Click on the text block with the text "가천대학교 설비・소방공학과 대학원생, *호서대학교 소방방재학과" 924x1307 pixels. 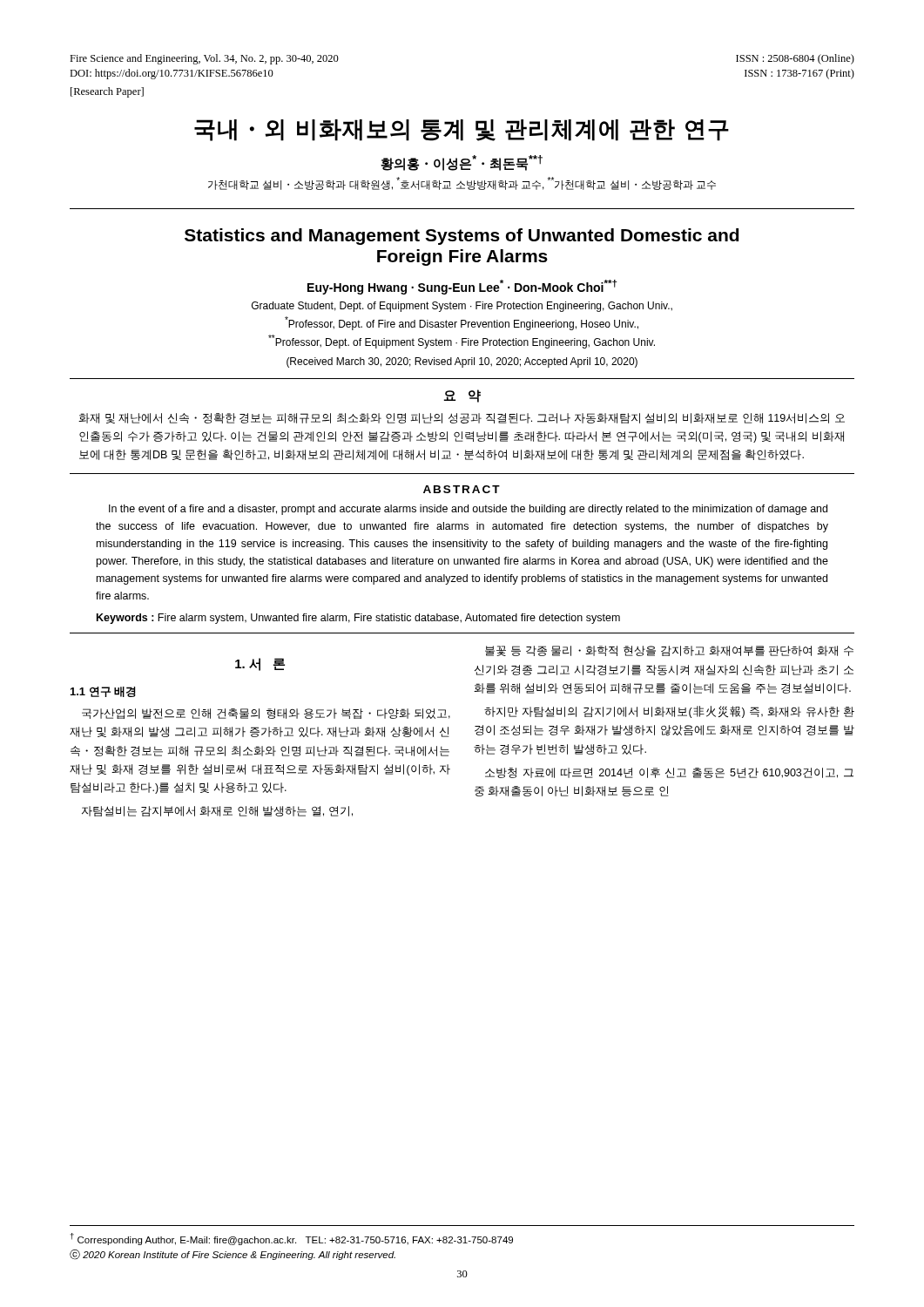tap(462, 183)
